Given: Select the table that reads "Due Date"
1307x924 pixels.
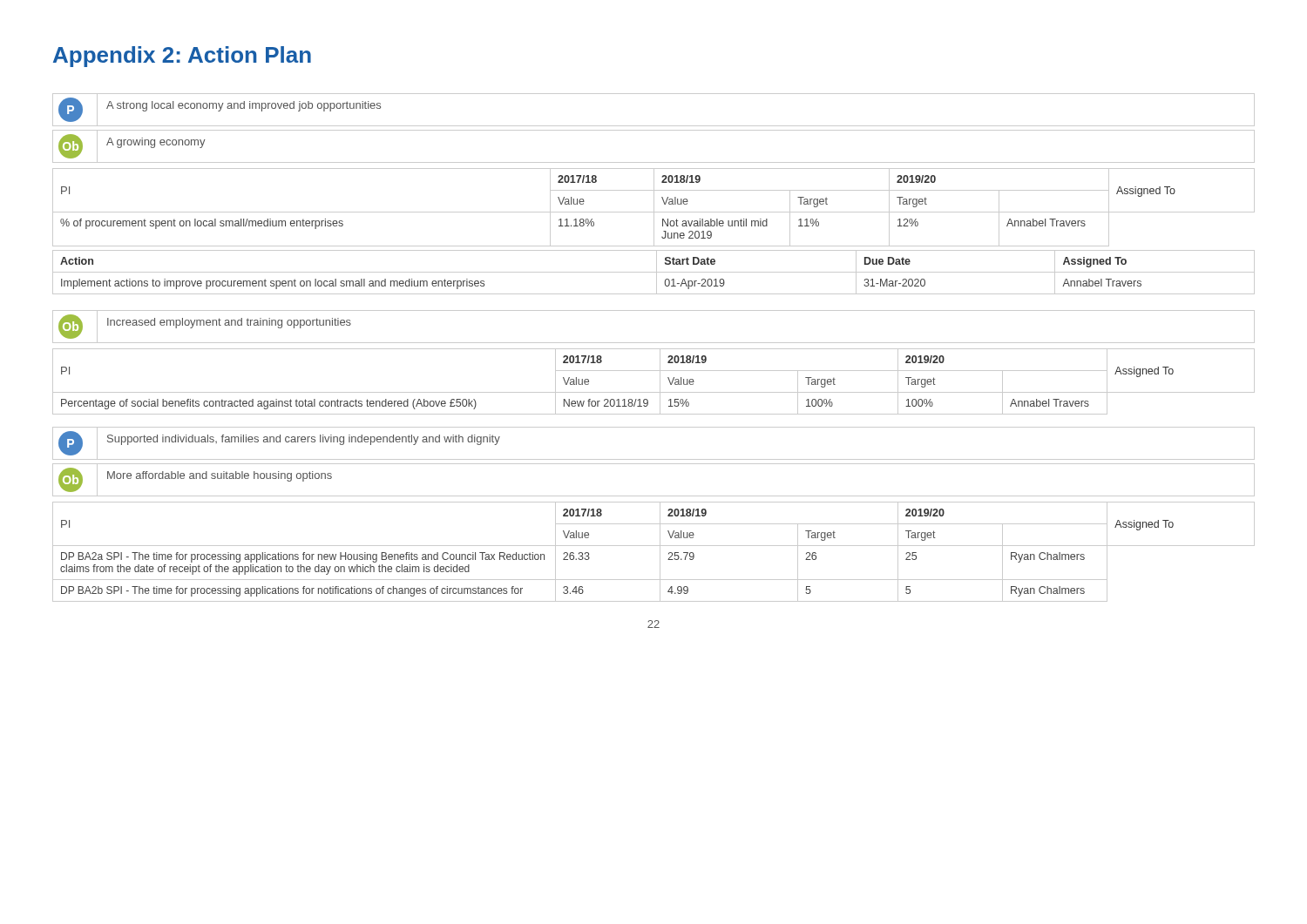Looking at the screenshot, I should [x=654, y=272].
